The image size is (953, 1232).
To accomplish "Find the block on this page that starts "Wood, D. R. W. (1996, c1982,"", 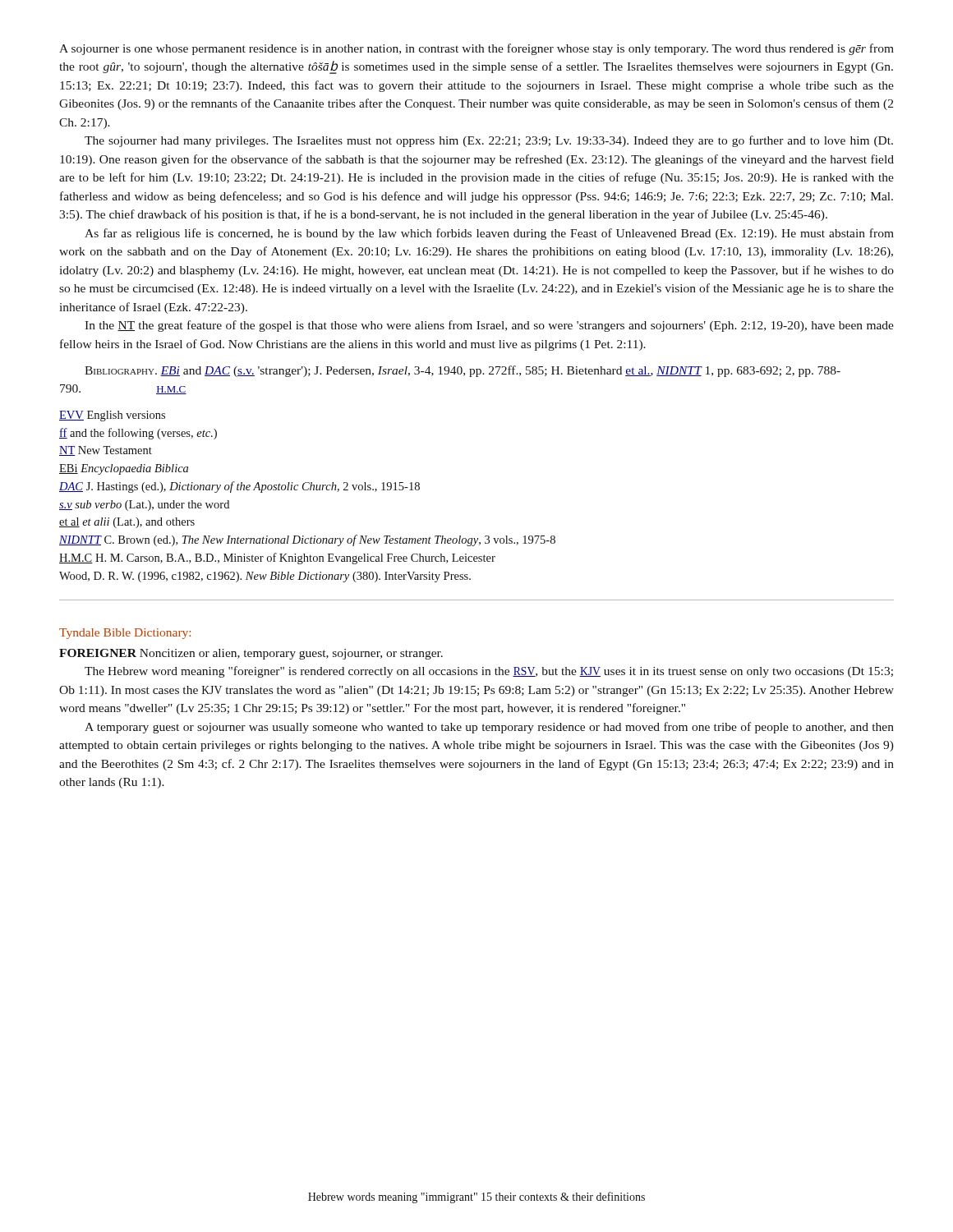I will click(x=265, y=575).
